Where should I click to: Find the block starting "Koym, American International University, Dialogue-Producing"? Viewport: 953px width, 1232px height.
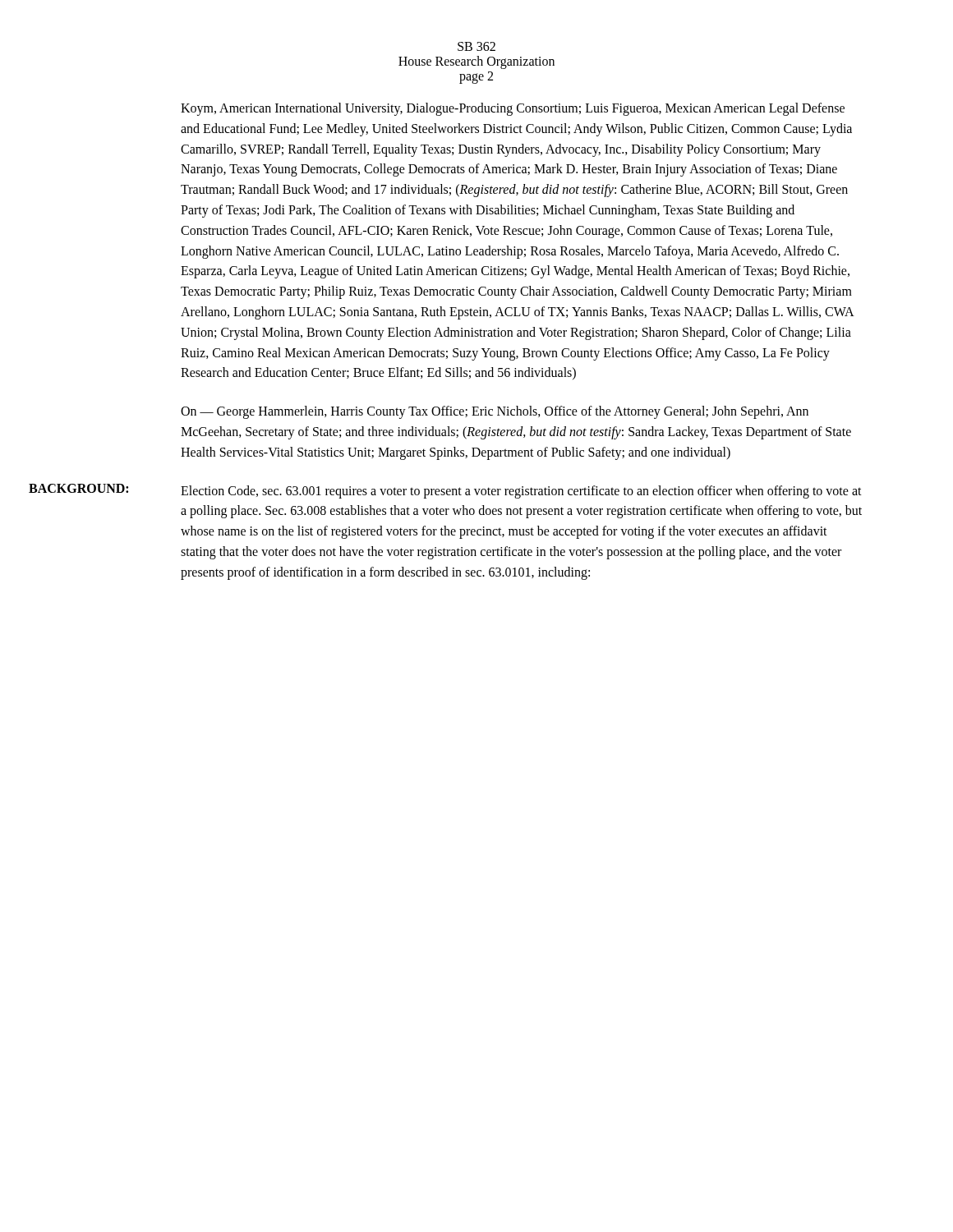[x=517, y=240]
